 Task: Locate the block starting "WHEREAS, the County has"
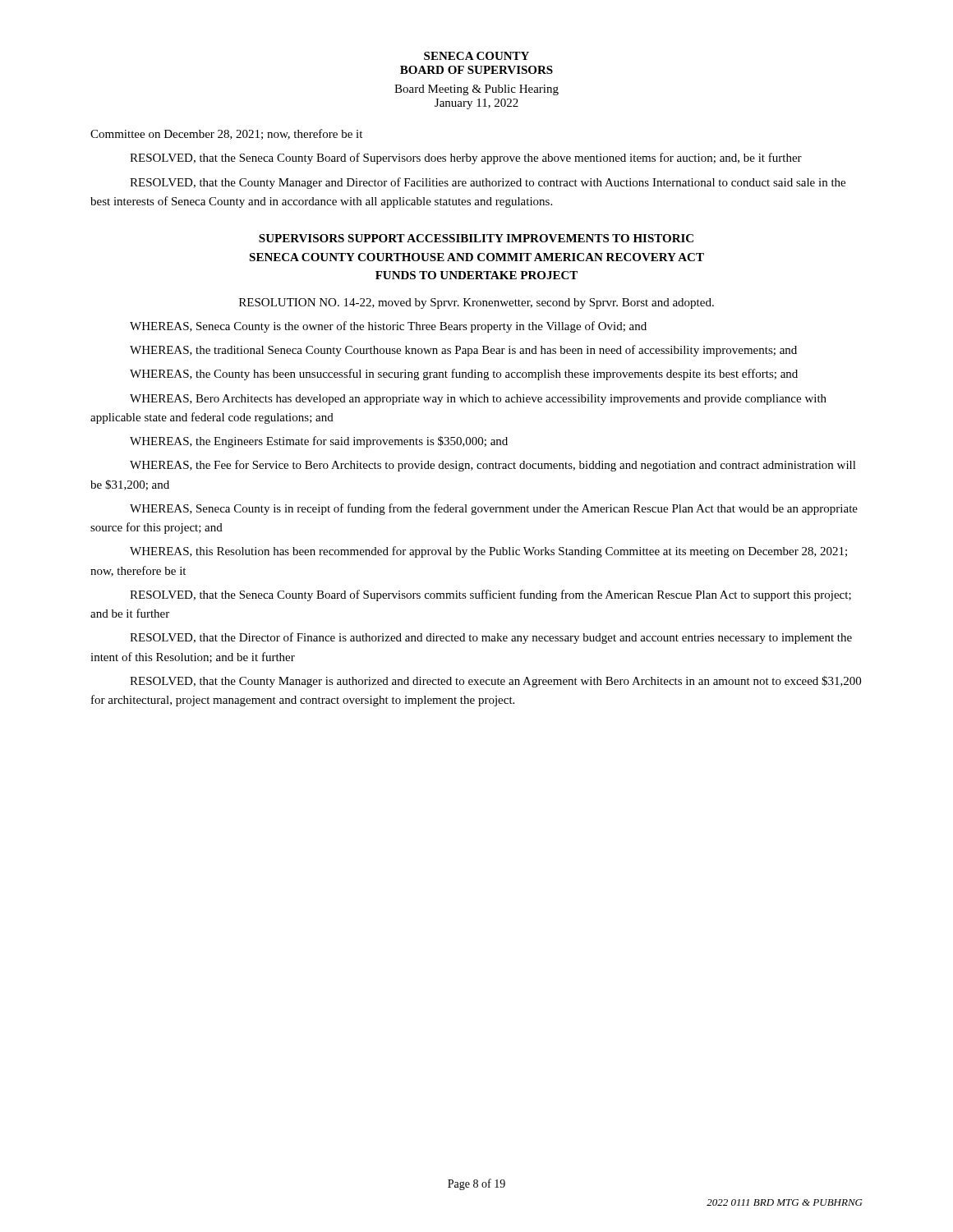(476, 374)
